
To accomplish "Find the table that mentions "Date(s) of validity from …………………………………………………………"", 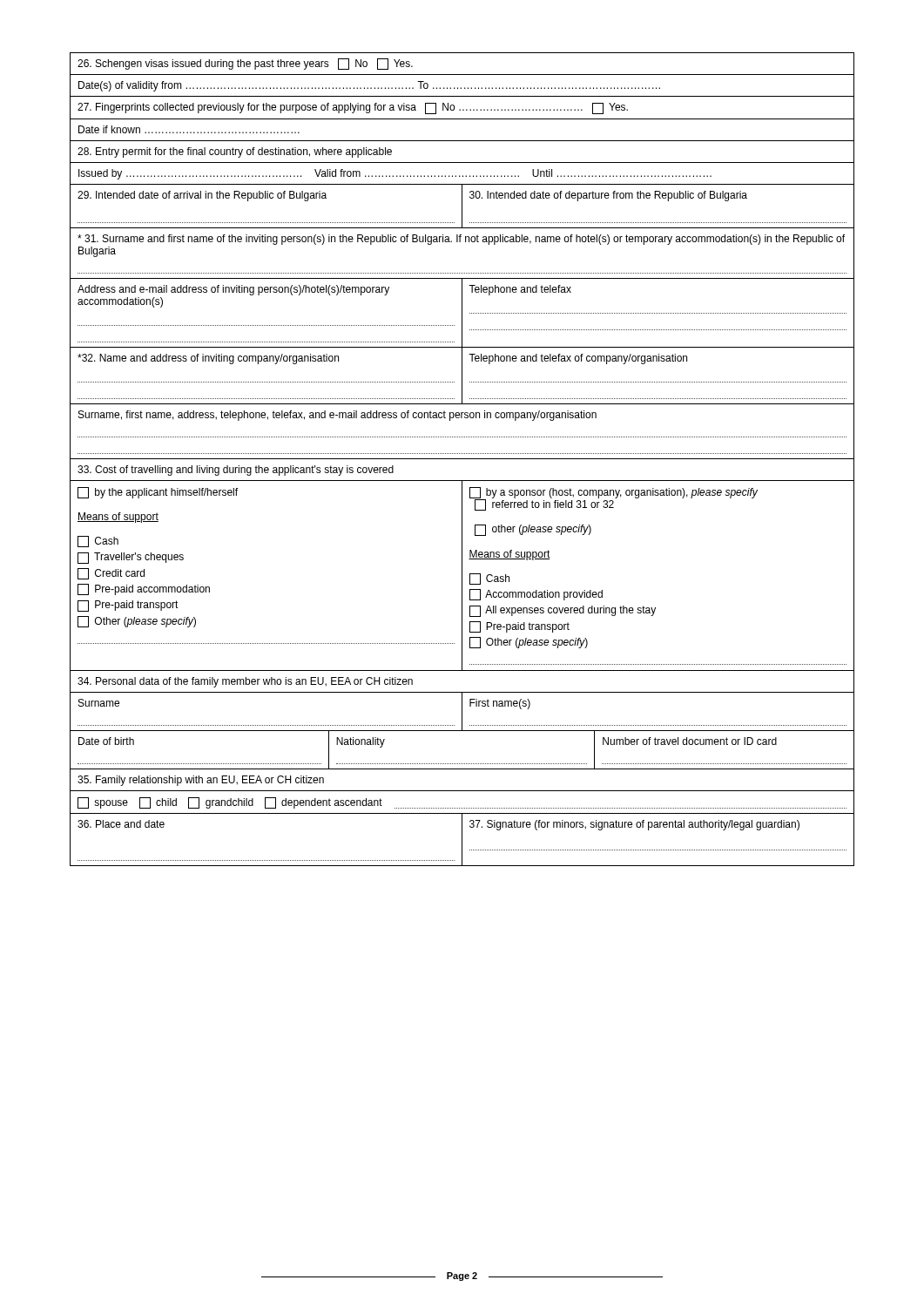I will pyautogui.click(x=462, y=86).
